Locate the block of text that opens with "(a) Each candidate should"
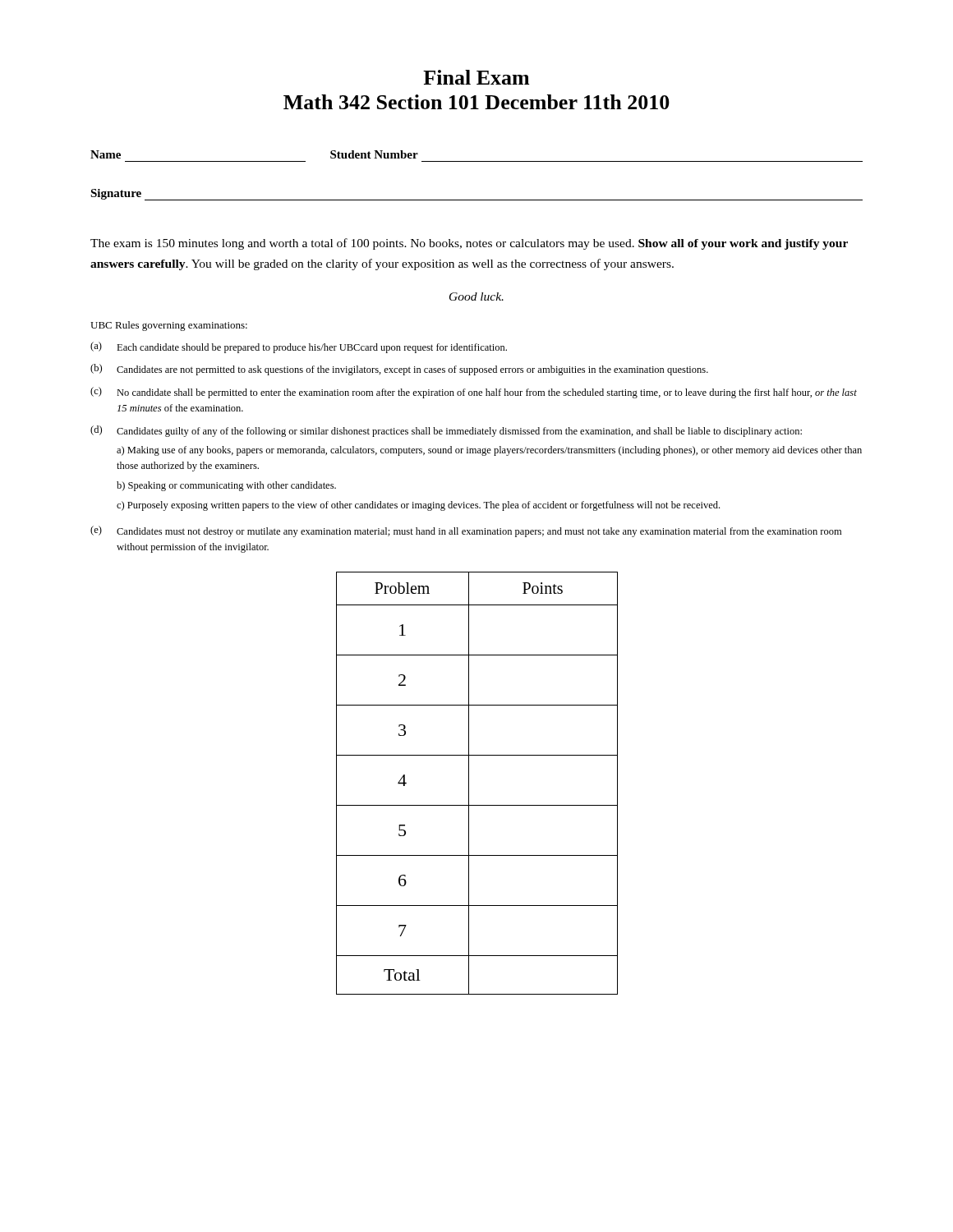 (476, 347)
